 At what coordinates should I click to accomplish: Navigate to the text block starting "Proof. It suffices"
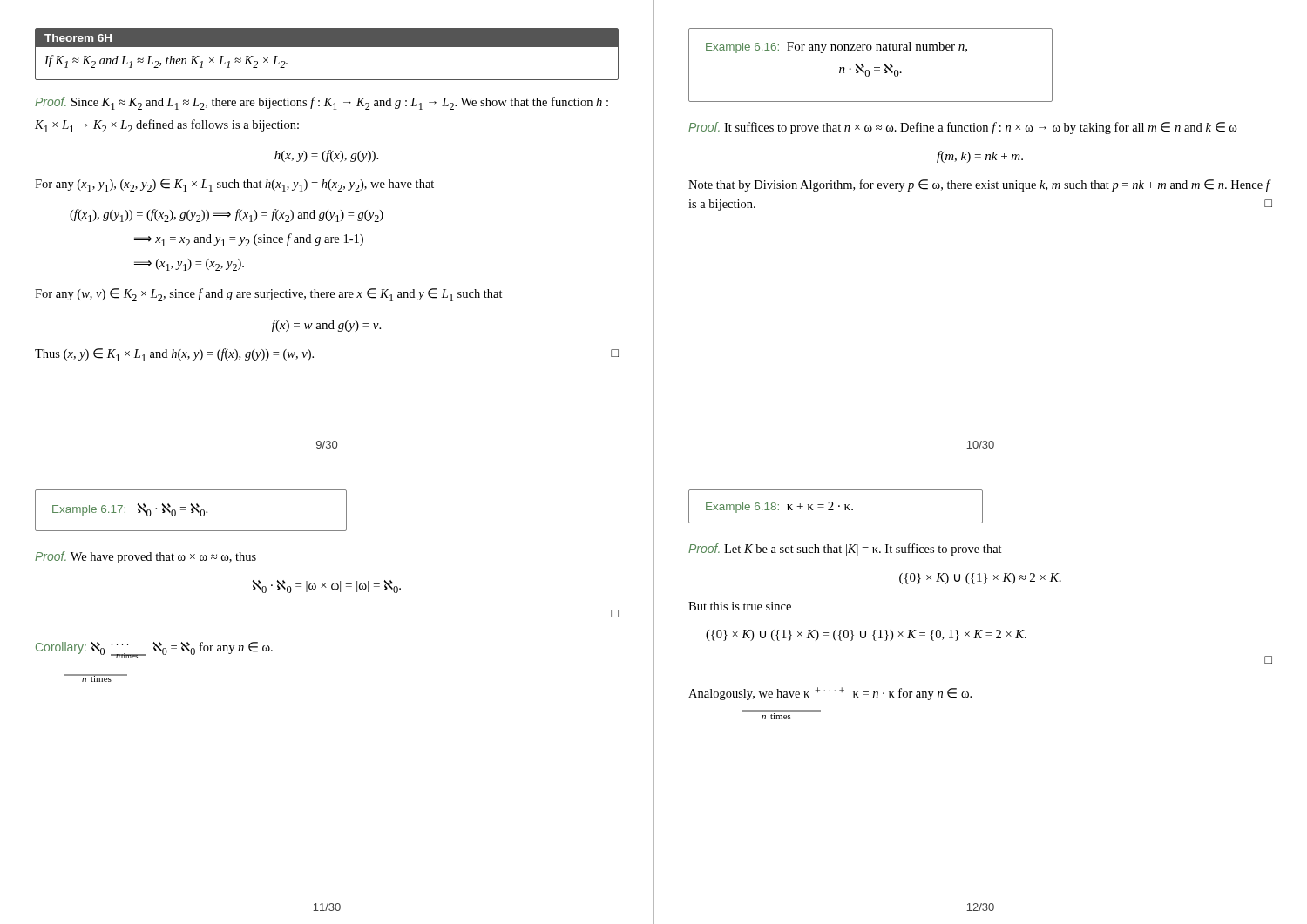click(x=980, y=143)
